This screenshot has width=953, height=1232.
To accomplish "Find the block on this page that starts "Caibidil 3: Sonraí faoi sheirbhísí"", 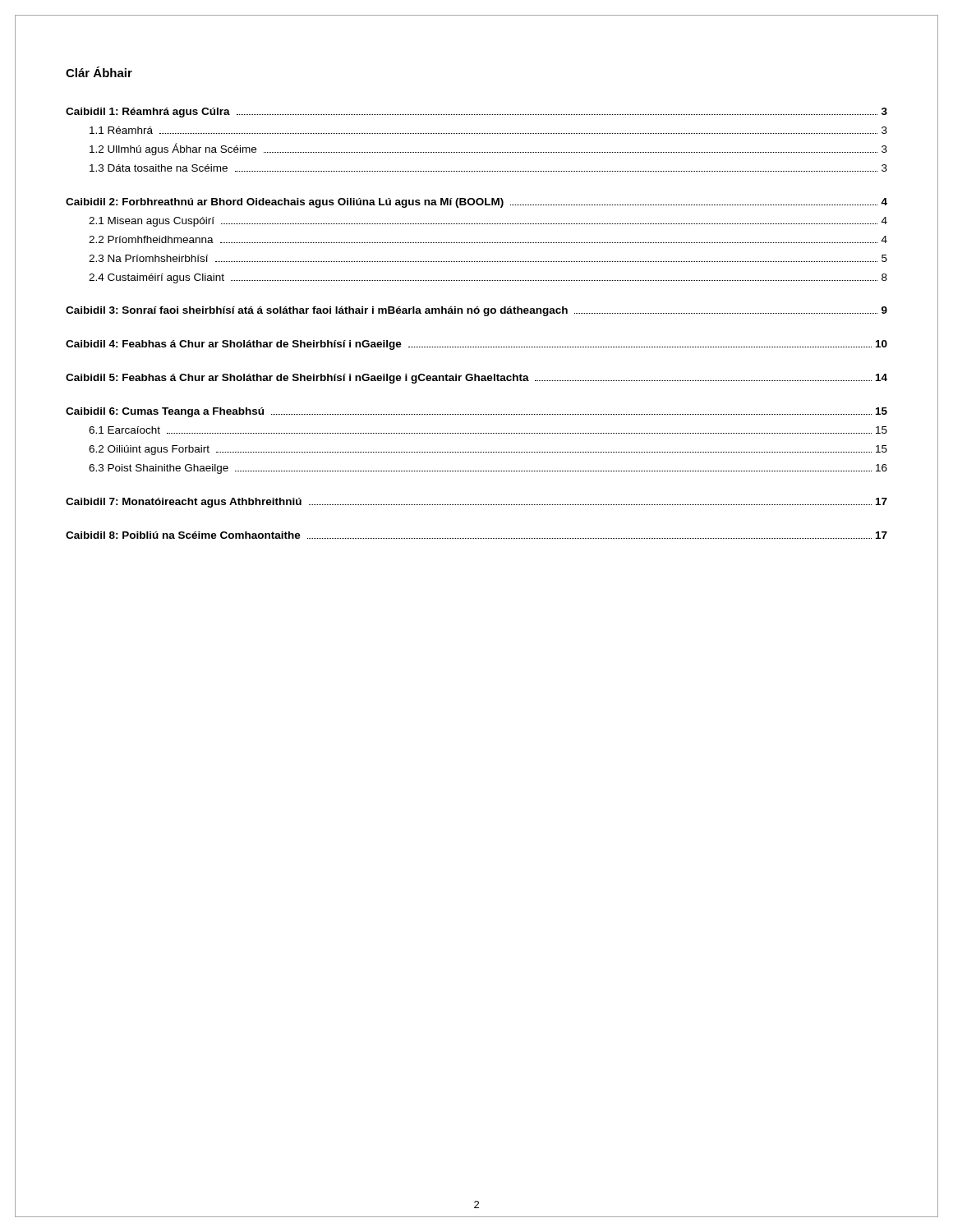I will (476, 311).
